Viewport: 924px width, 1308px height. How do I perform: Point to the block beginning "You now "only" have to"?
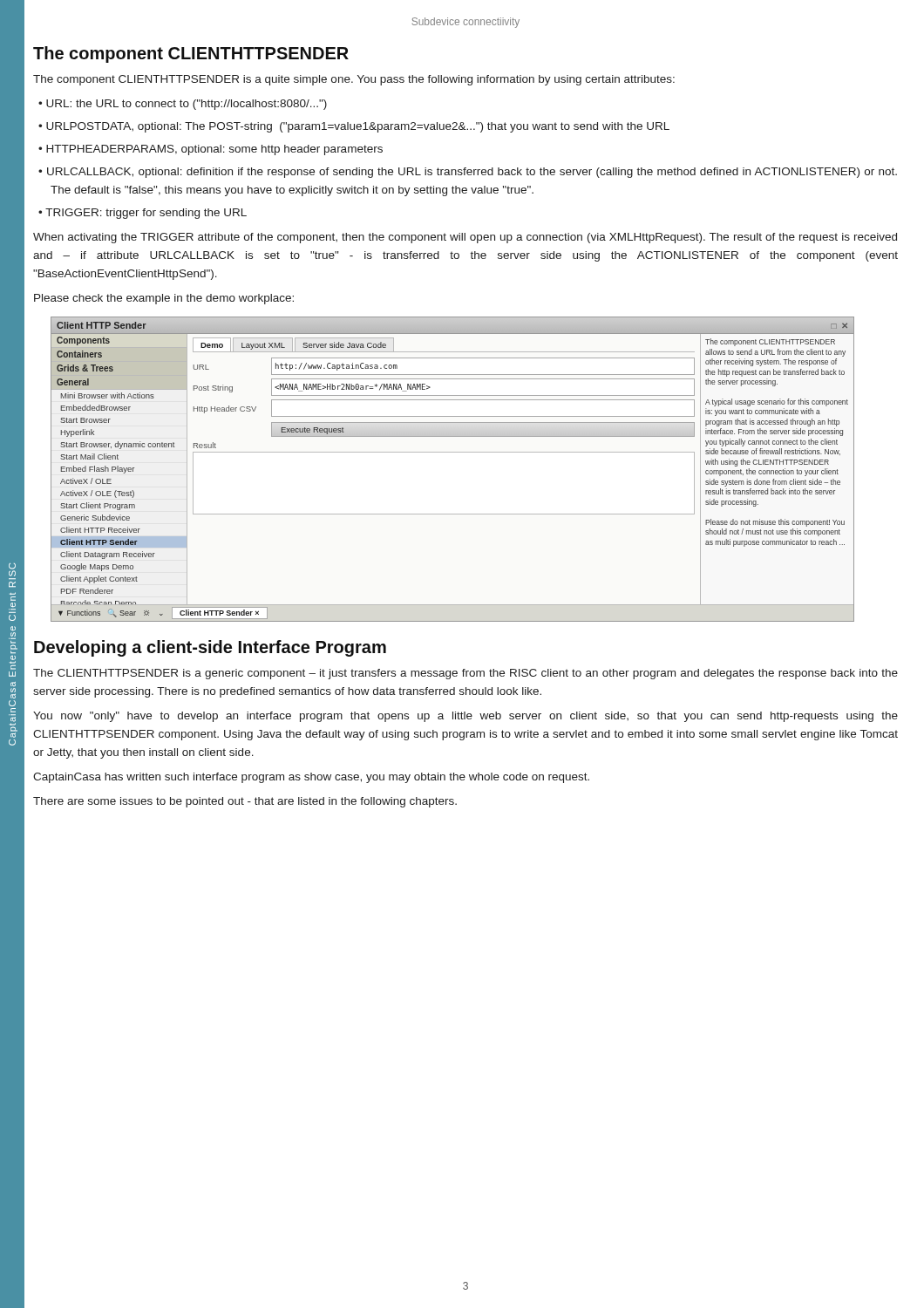coord(465,734)
